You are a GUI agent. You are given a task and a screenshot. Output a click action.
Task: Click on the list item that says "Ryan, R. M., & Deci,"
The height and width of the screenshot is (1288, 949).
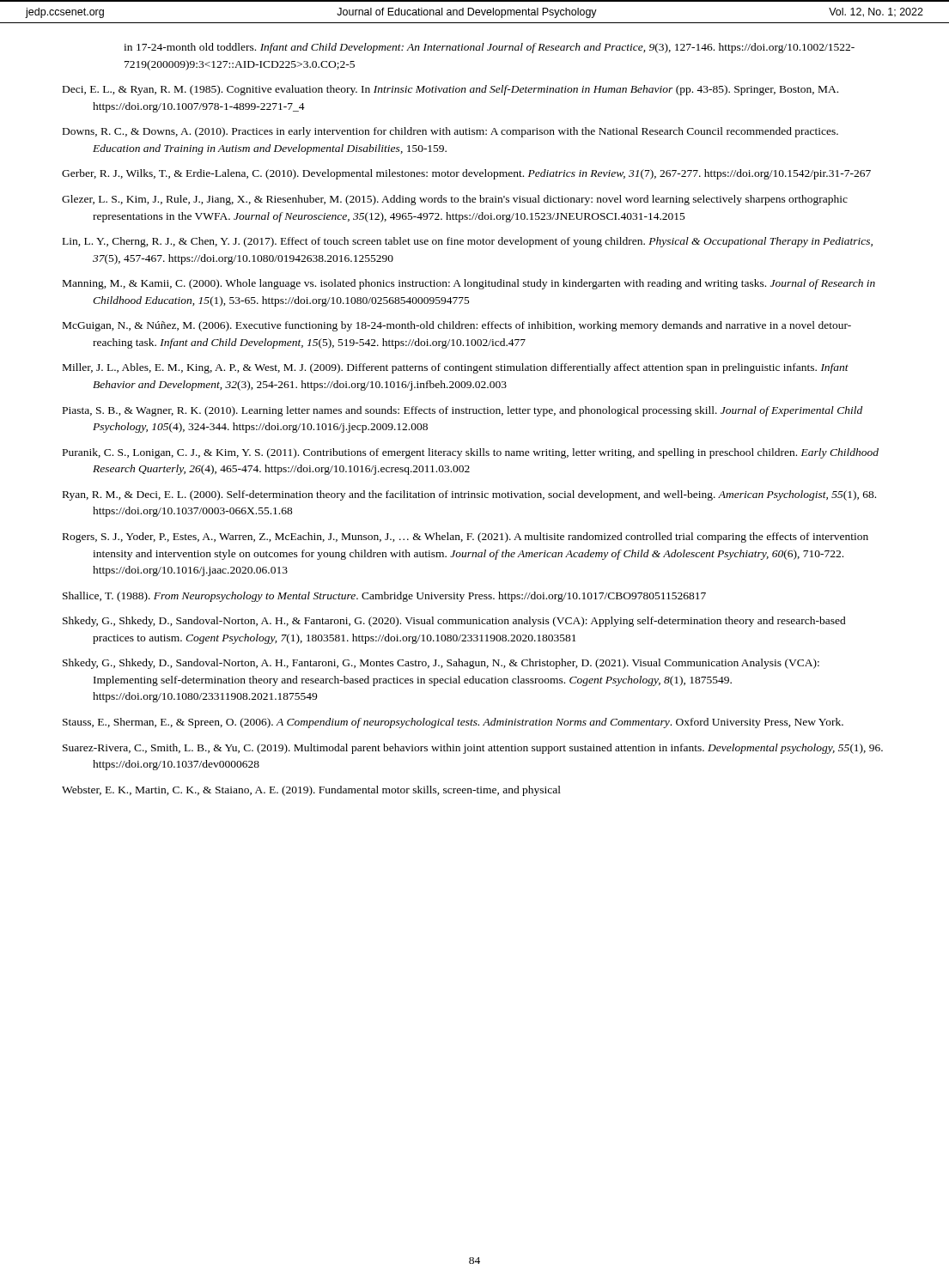[469, 502]
